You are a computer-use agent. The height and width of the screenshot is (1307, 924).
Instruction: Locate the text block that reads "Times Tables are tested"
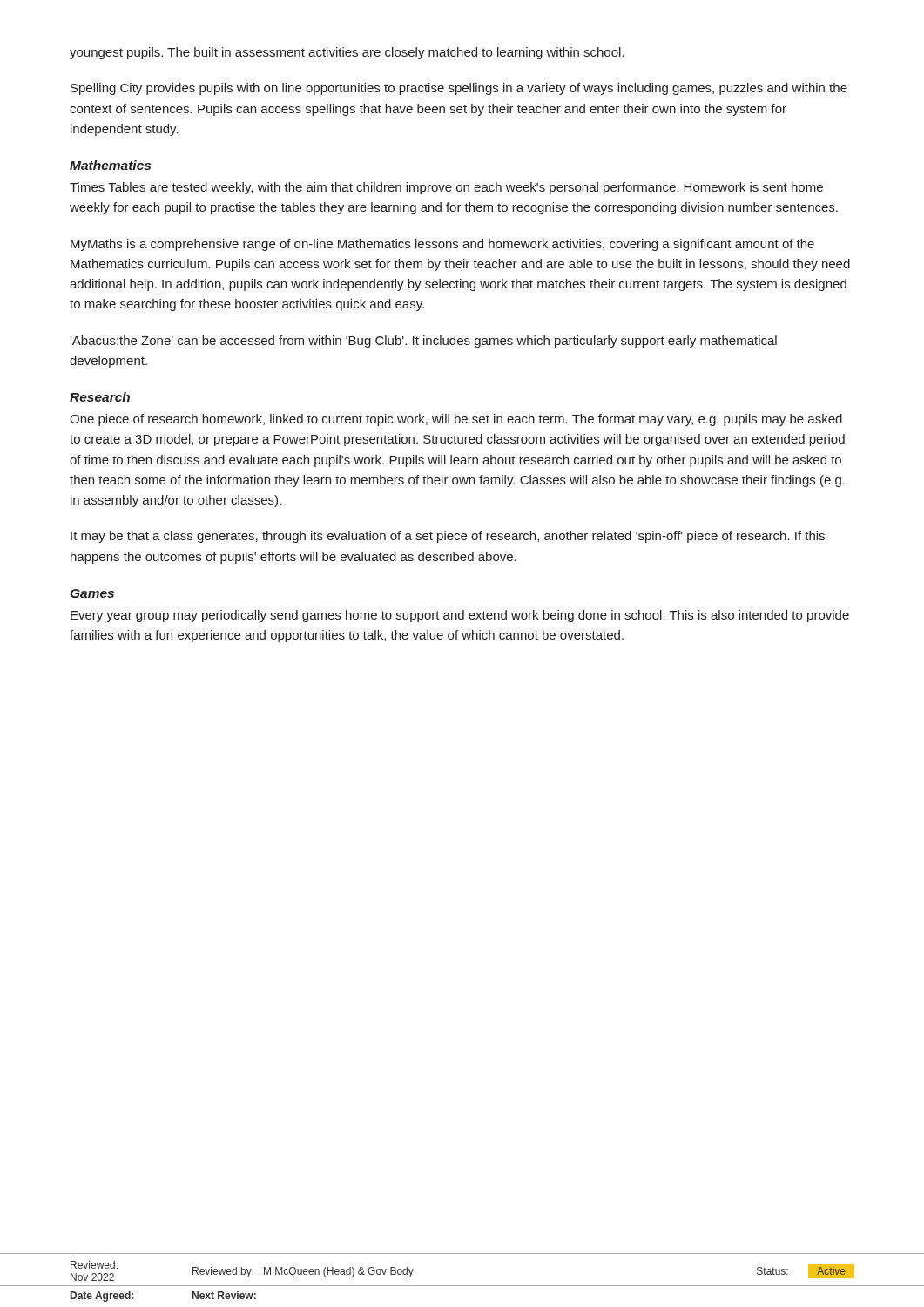(x=454, y=197)
